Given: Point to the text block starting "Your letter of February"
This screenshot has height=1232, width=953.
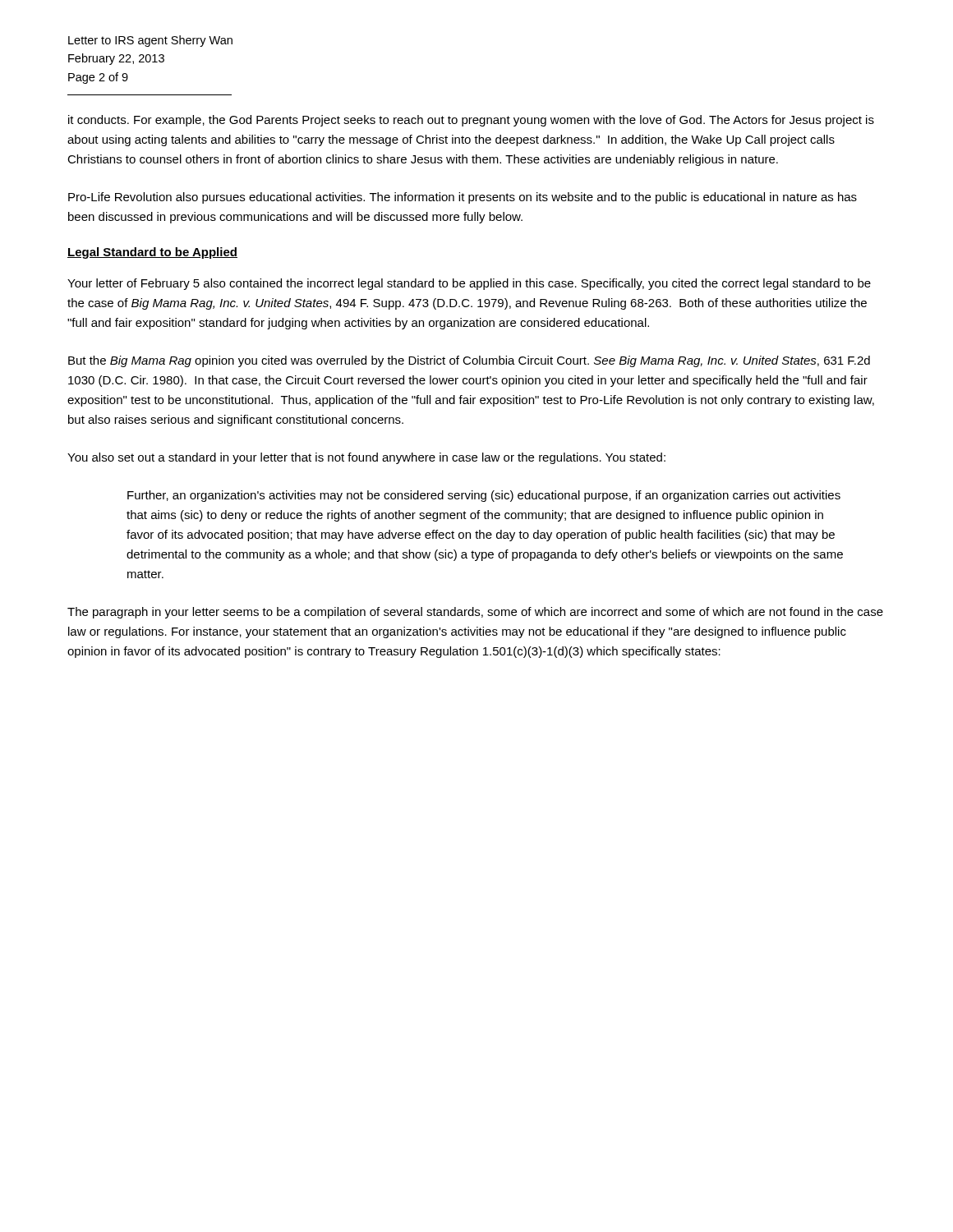Looking at the screenshot, I should [469, 303].
